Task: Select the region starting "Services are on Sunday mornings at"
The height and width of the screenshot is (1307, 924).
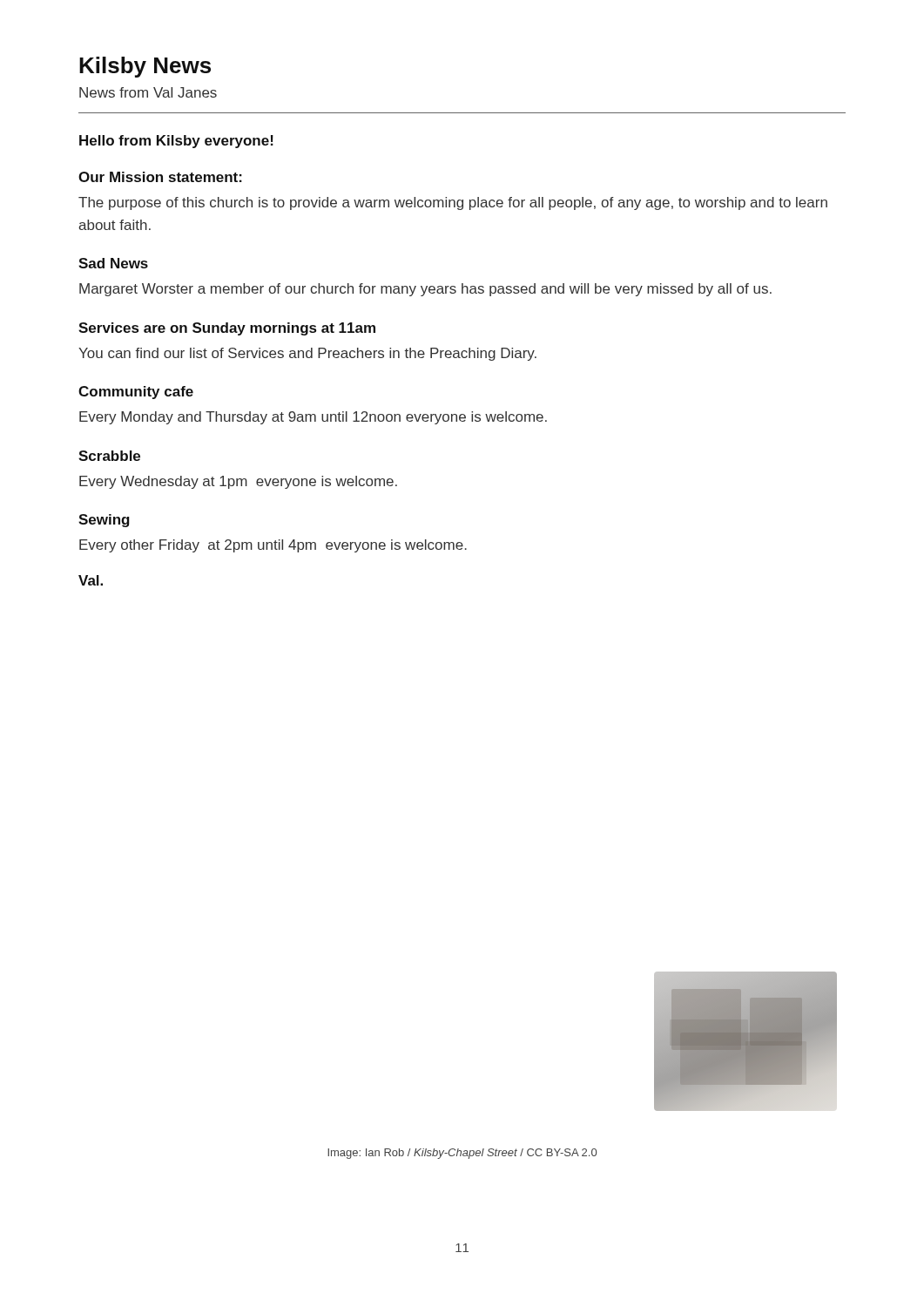Action: [x=227, y=328]
